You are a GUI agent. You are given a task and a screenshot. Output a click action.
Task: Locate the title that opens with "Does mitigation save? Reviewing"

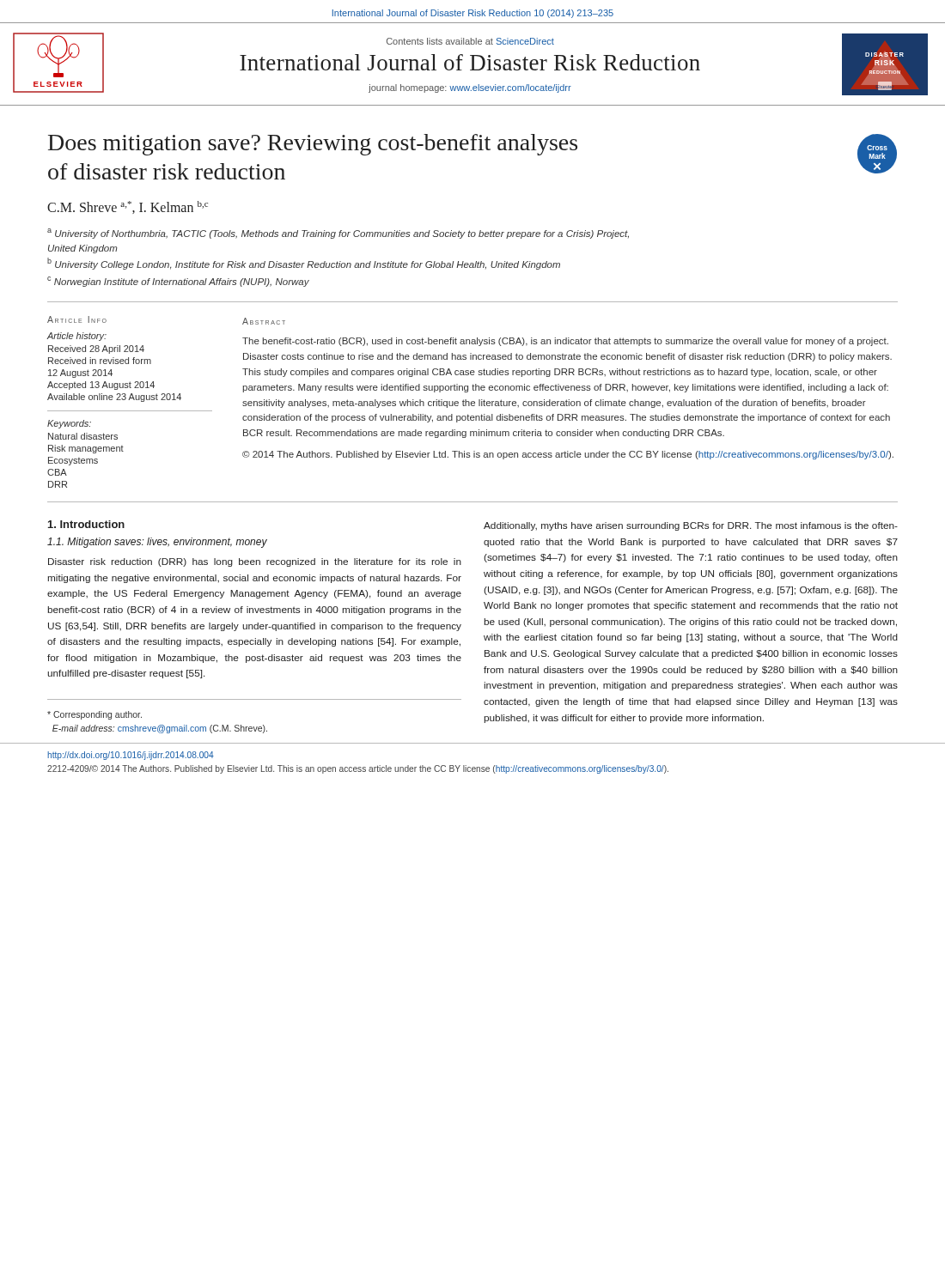point(313,157)
